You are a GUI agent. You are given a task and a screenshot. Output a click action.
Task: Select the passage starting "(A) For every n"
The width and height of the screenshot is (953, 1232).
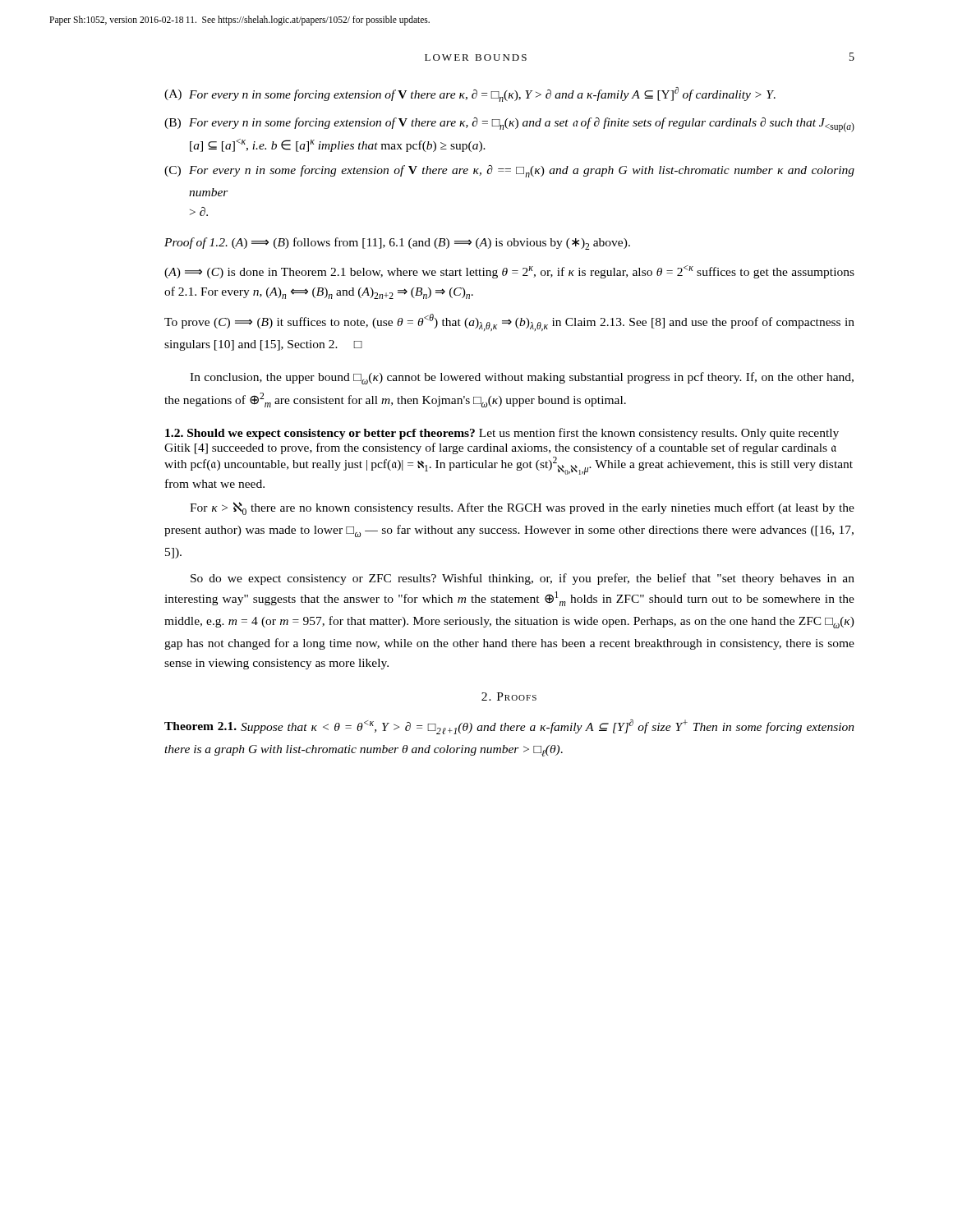(509, 95)
